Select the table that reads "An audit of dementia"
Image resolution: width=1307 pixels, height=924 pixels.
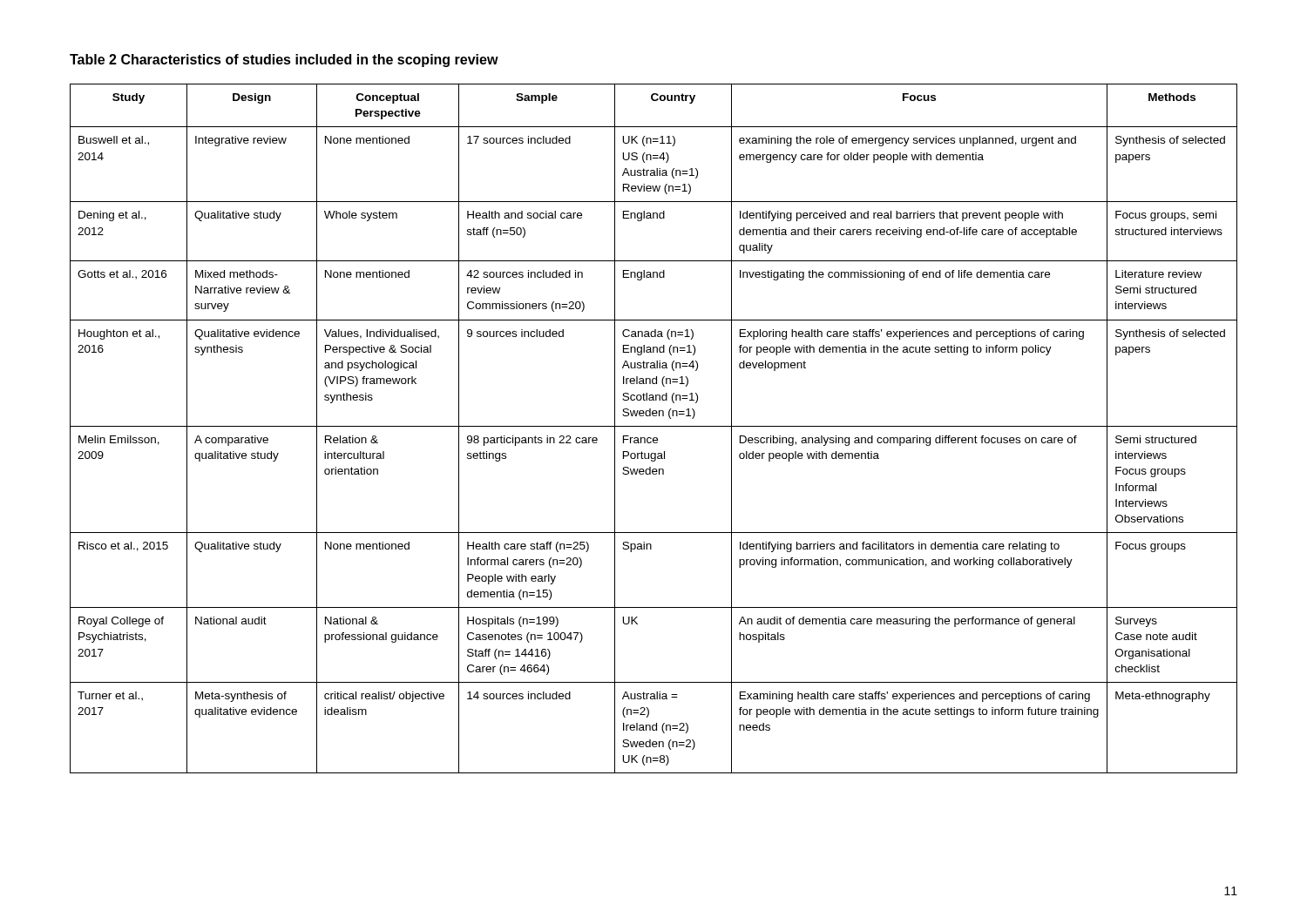point(654,429)
